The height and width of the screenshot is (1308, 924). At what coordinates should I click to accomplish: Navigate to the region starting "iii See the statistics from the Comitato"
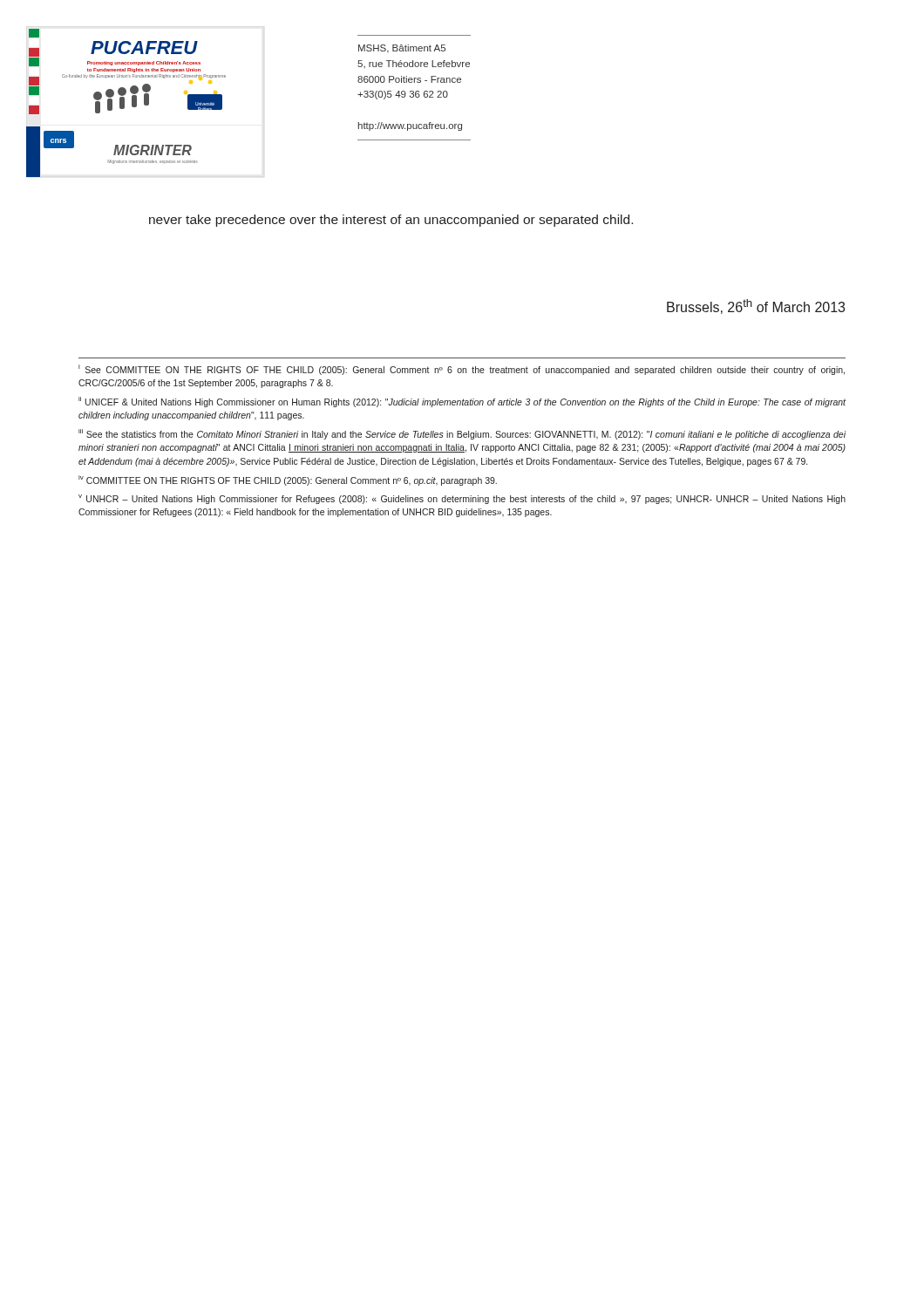point(462,447)
